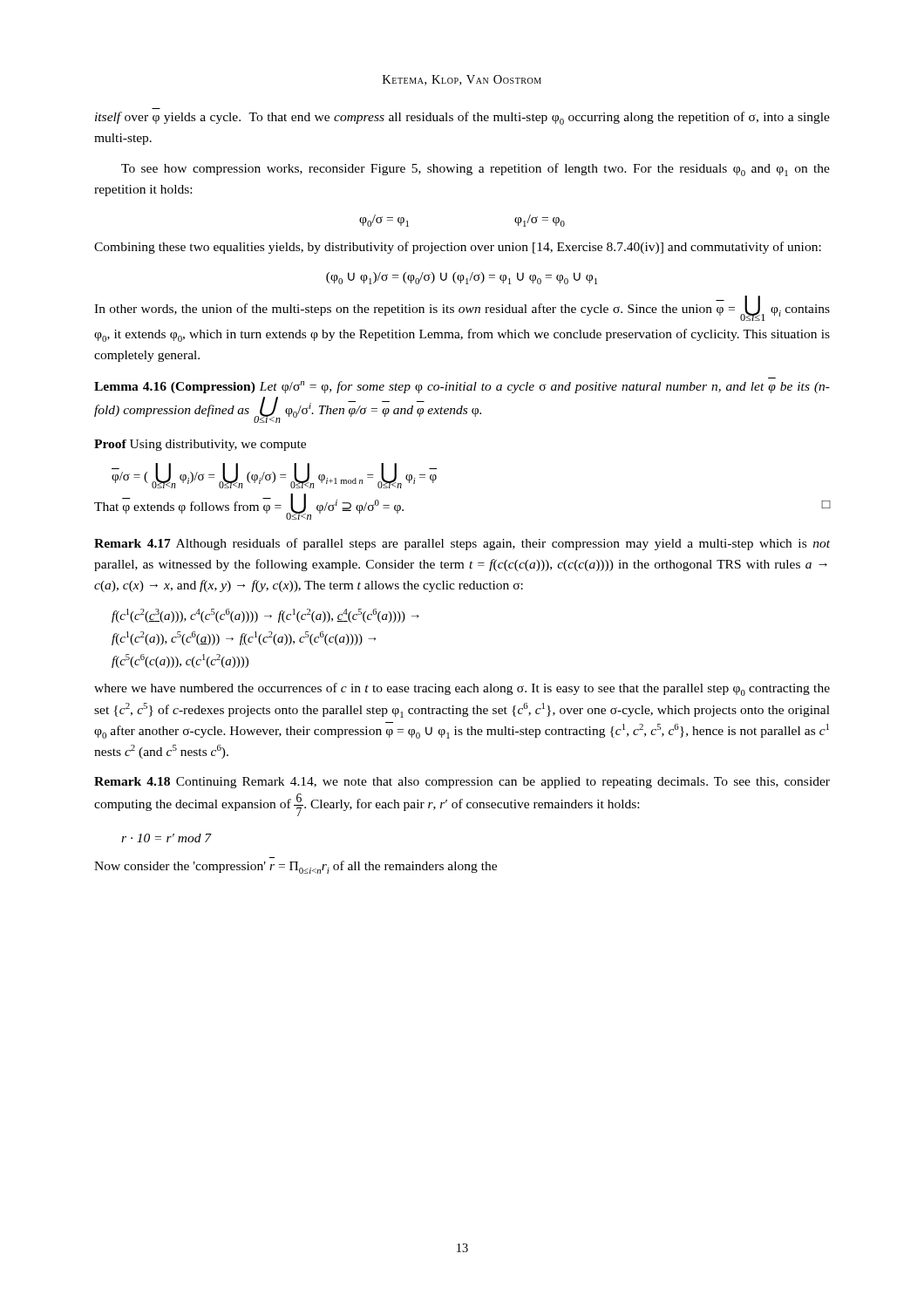The width and height of the screenshot is (924, 1308).
Task: Click the formula that begins "φ/σ = ( ⋃0≤i<n φi)/σ ="
Action: tap(275, 476)
